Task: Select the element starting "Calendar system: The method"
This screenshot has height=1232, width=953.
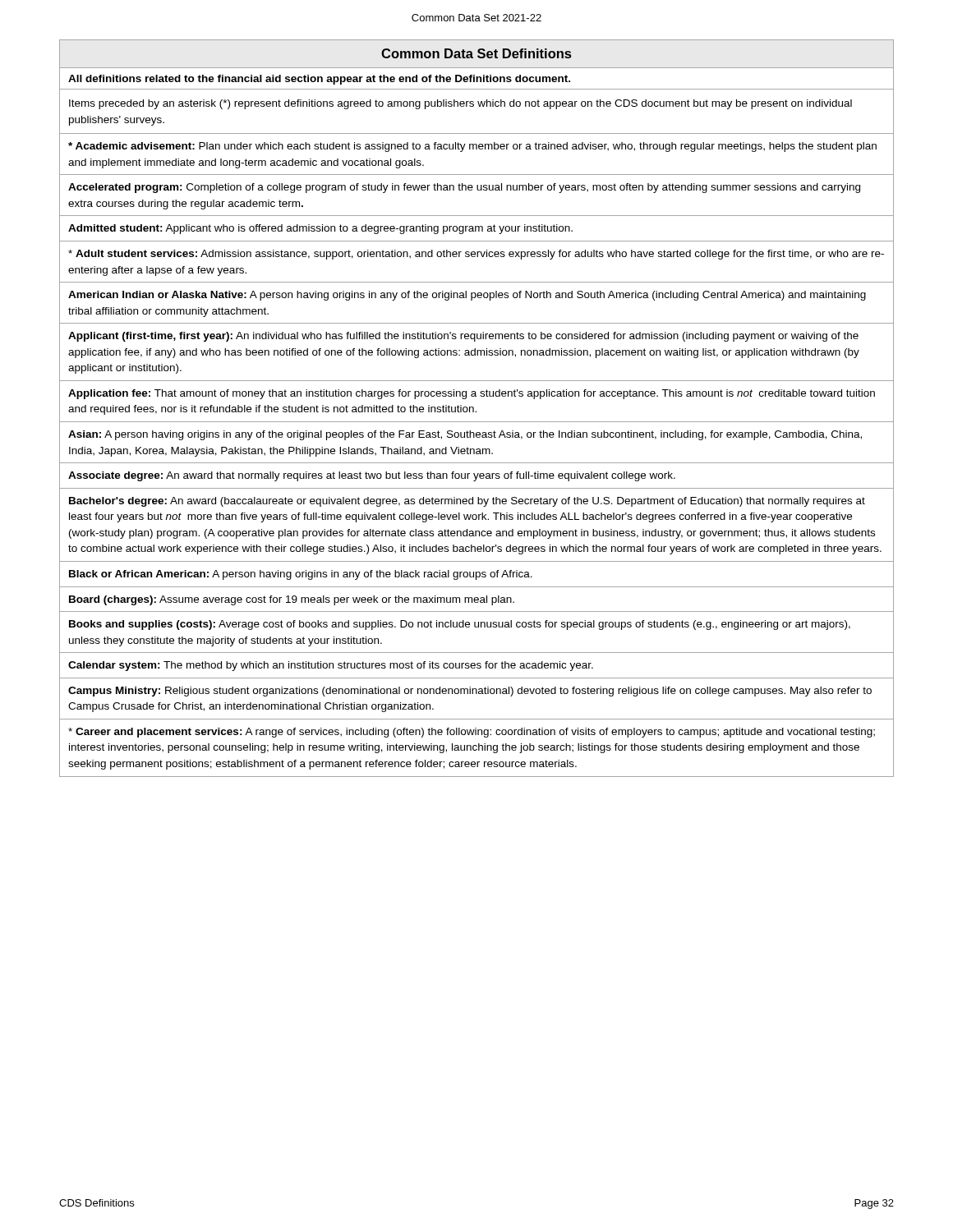Action: [x=331, y=665]
